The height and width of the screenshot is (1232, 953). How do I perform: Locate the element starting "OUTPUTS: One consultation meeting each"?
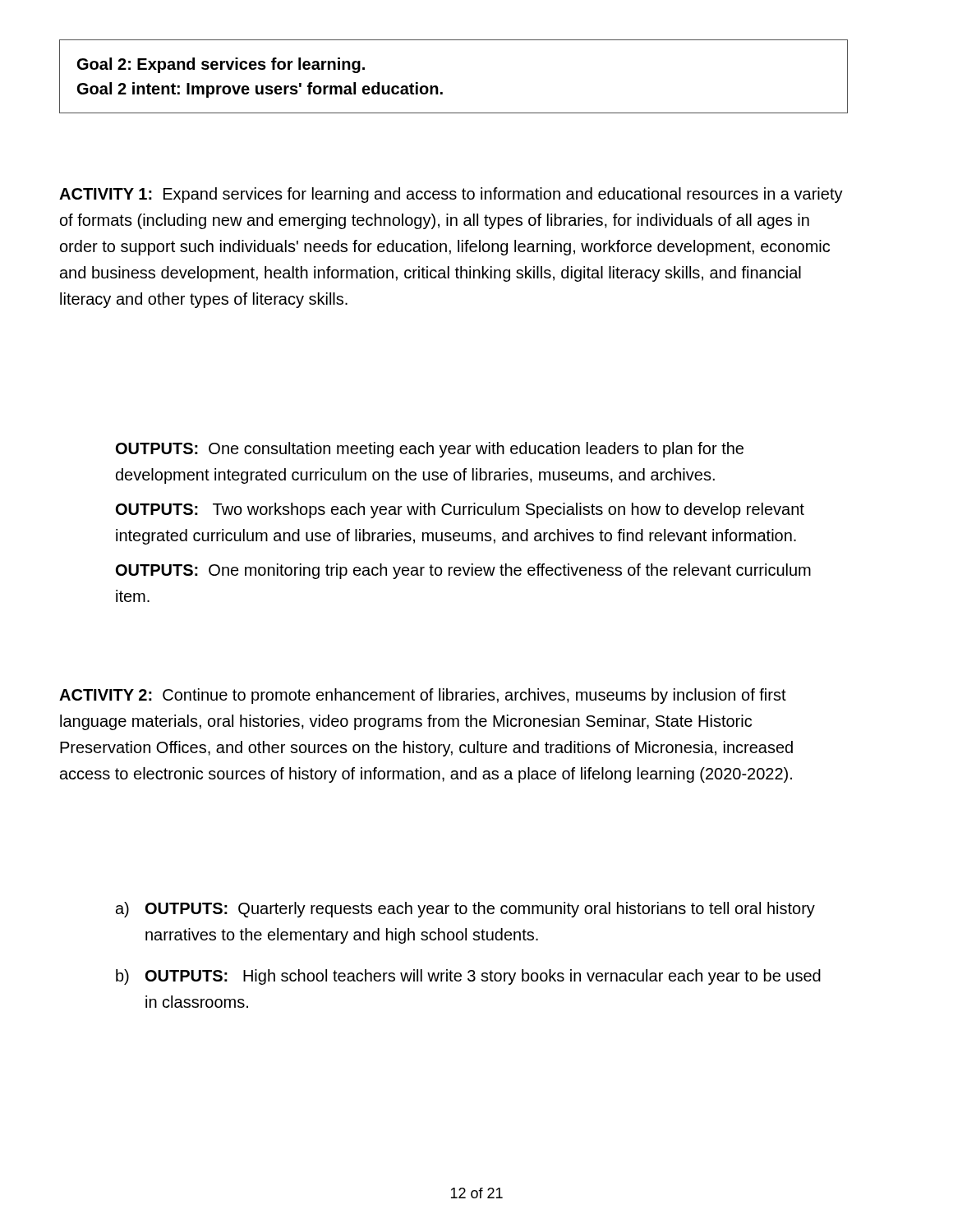click(430, 462)
